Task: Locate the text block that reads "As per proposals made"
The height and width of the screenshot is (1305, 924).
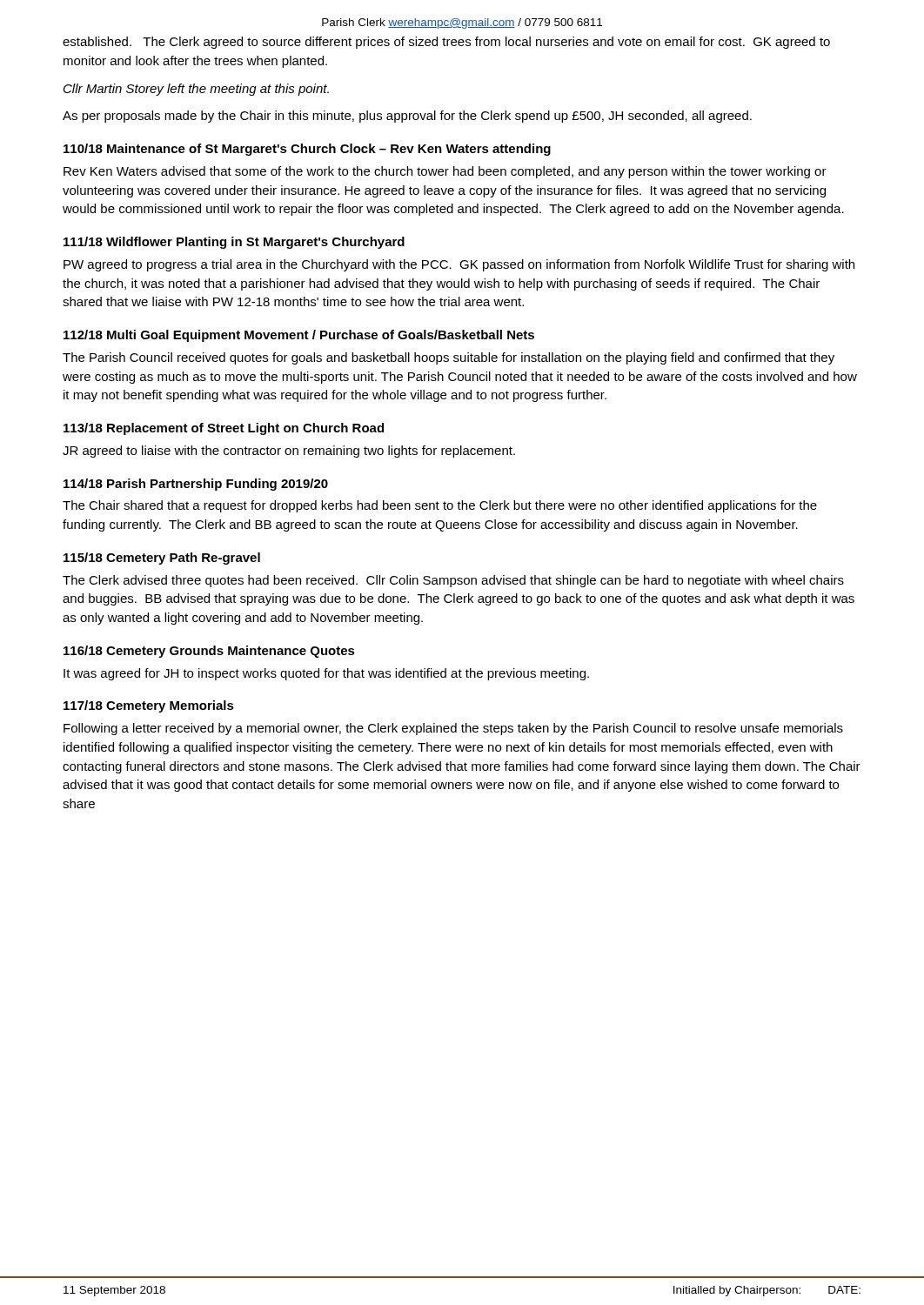Action: pyautogui.click(x=408, y=115)
